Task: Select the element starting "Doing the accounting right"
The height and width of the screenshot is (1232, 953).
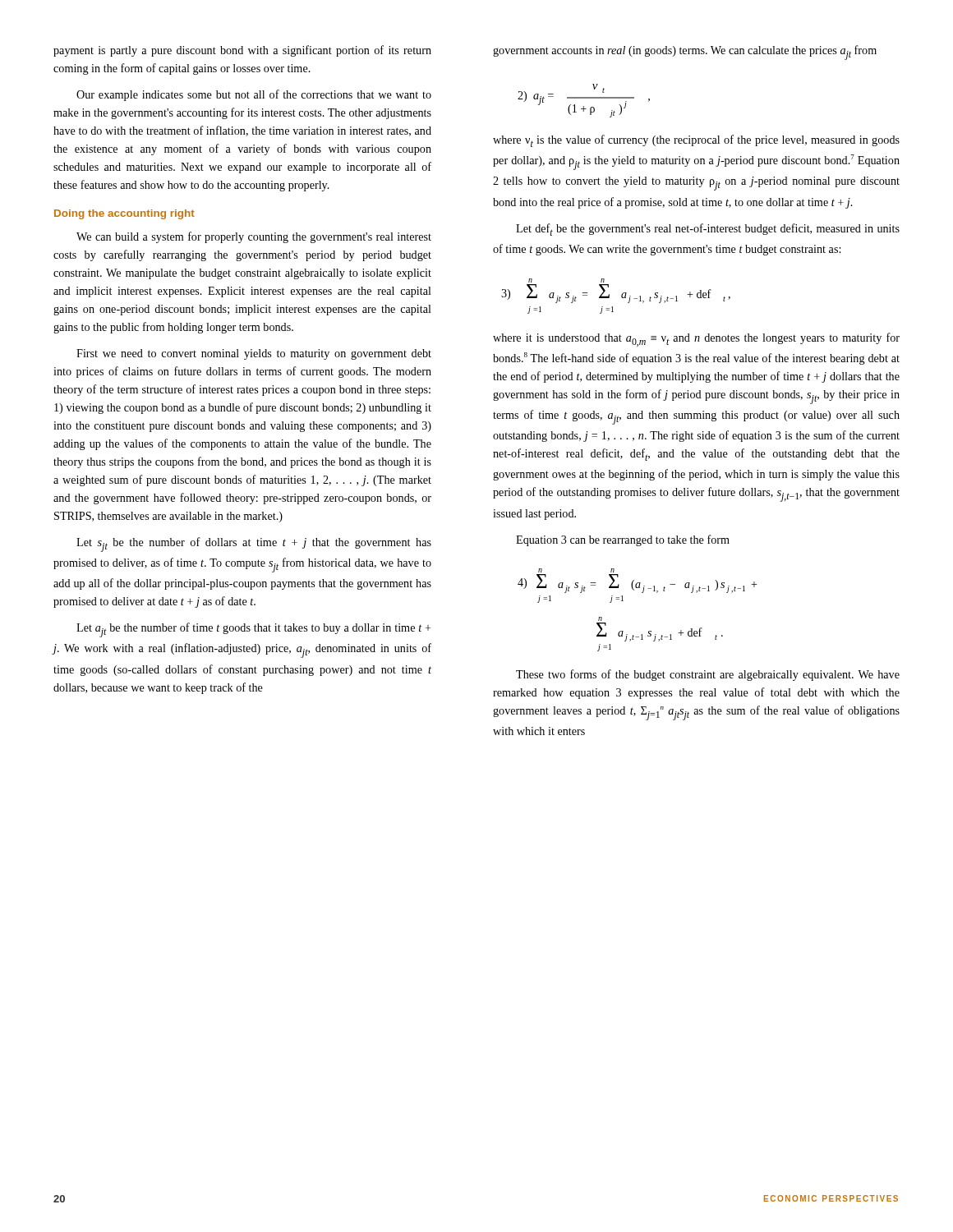Action: pyautogui.click(x=124, y=213)
